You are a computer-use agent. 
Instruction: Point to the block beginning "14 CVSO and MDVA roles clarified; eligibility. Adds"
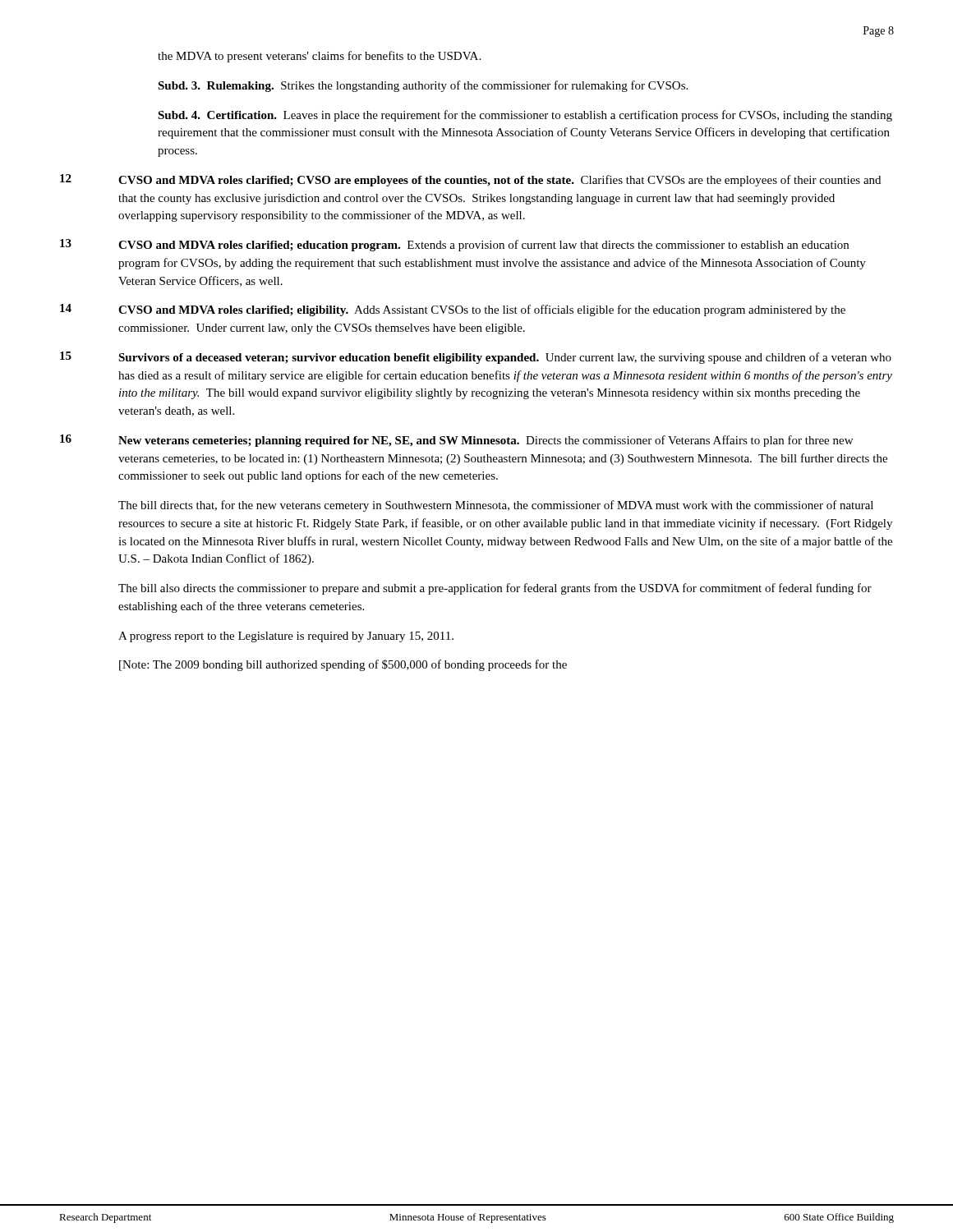[x=476, y=319]
